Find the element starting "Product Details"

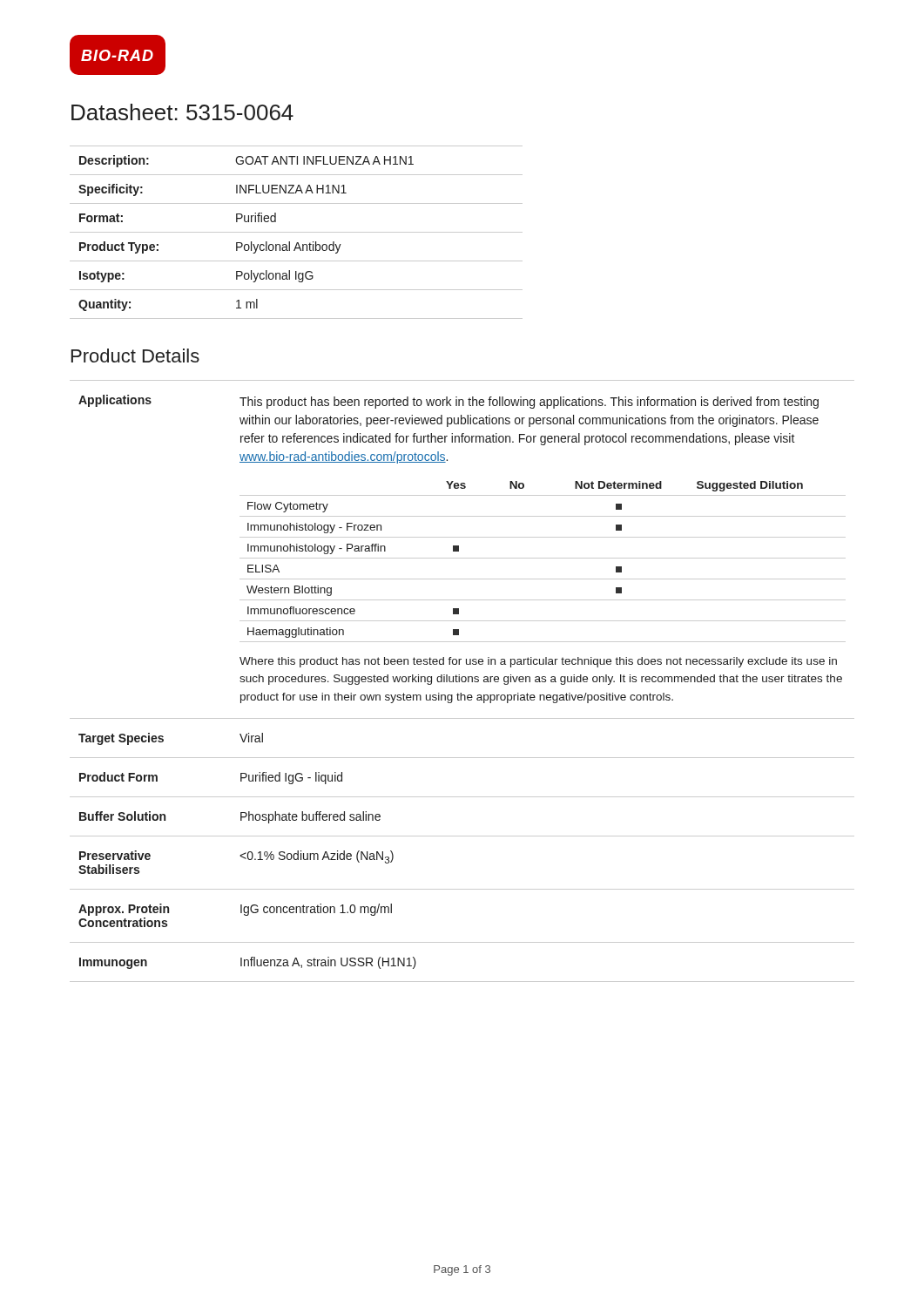coord(135,356)
